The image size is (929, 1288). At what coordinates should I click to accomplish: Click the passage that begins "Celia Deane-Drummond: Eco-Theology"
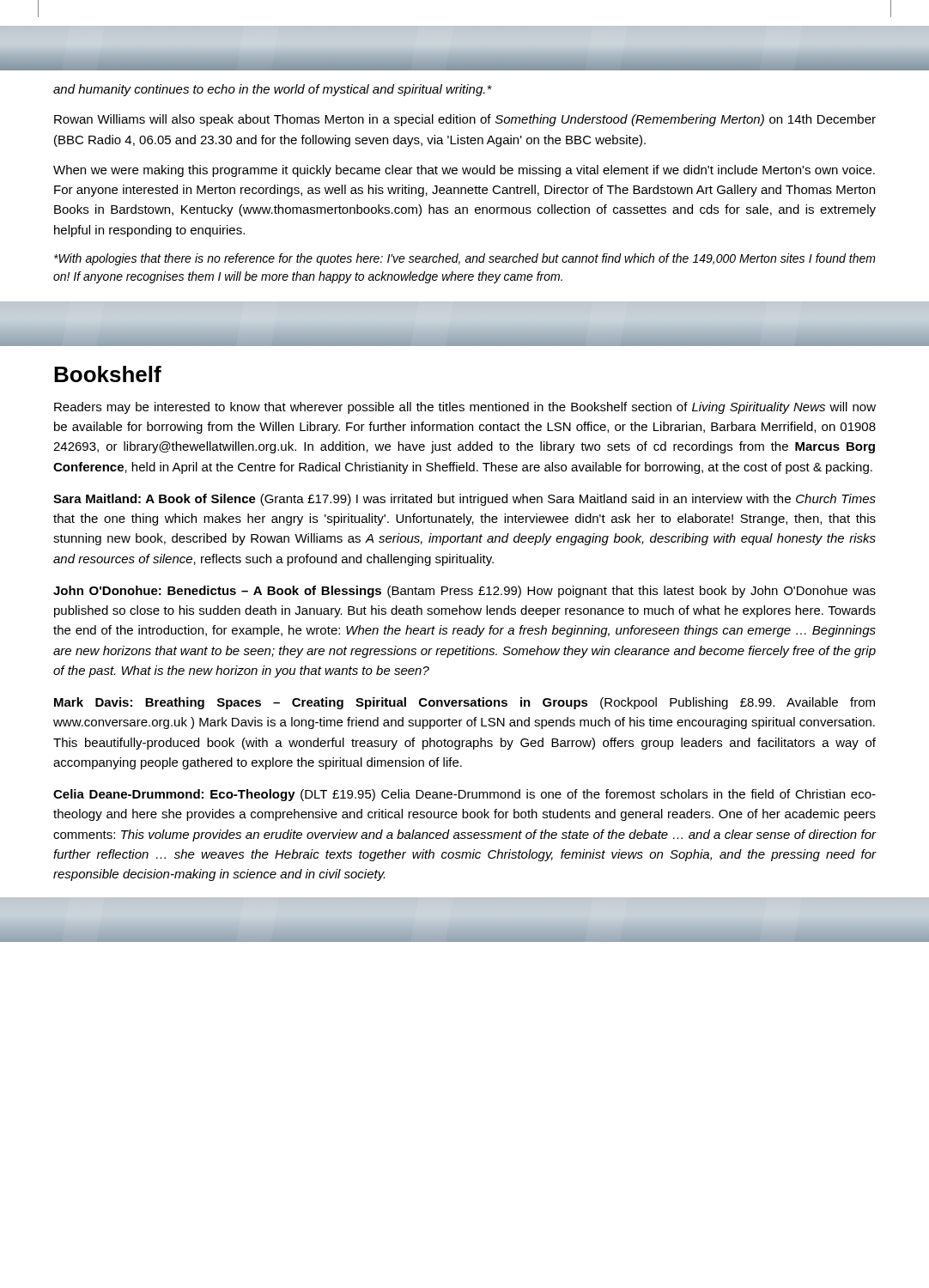[x=464, y=834]
